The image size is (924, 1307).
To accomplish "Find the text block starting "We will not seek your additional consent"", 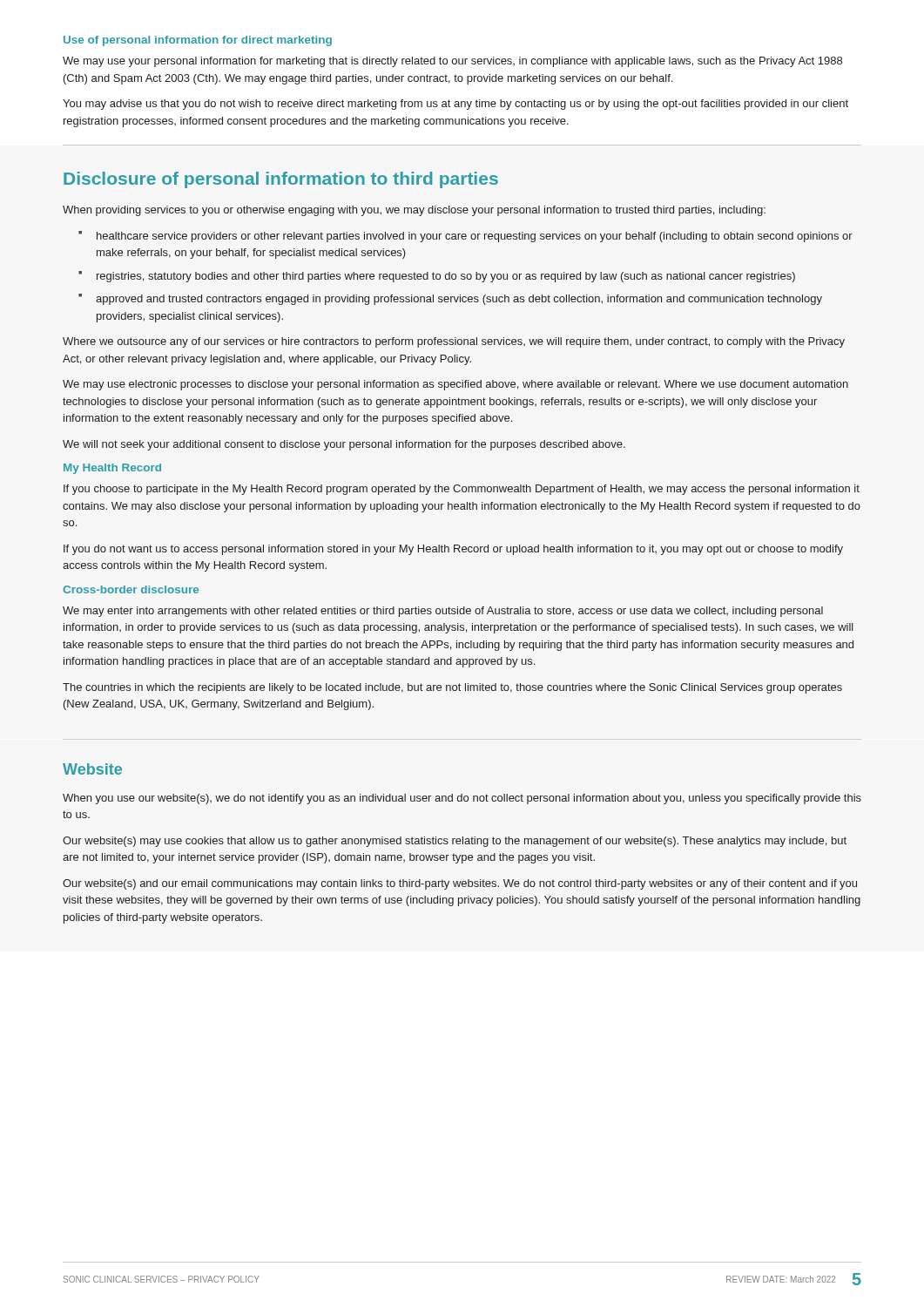I will [x=462, y=444].
